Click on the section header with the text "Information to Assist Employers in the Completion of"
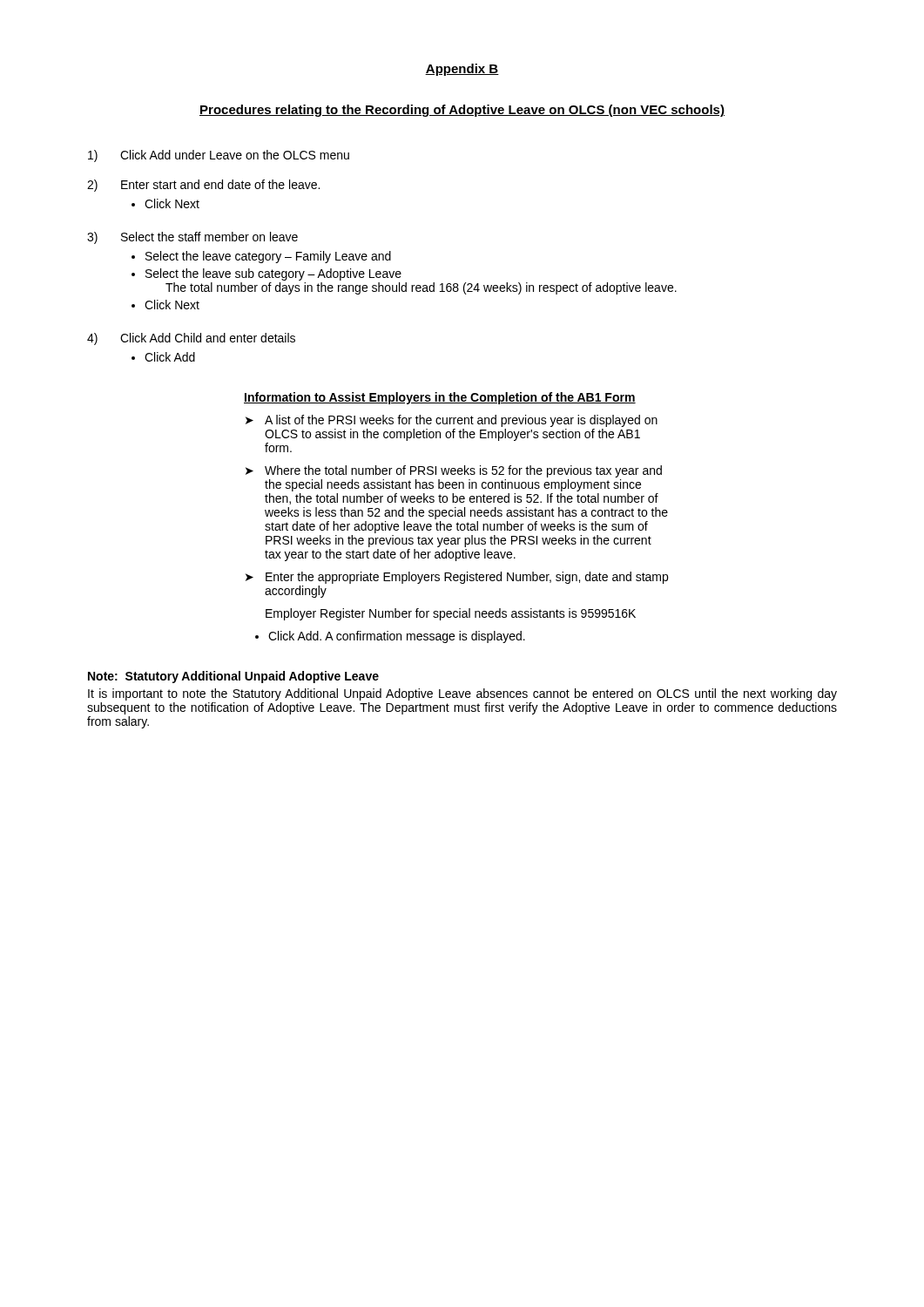Viewport: 924px width, 1307px height. 457,397
